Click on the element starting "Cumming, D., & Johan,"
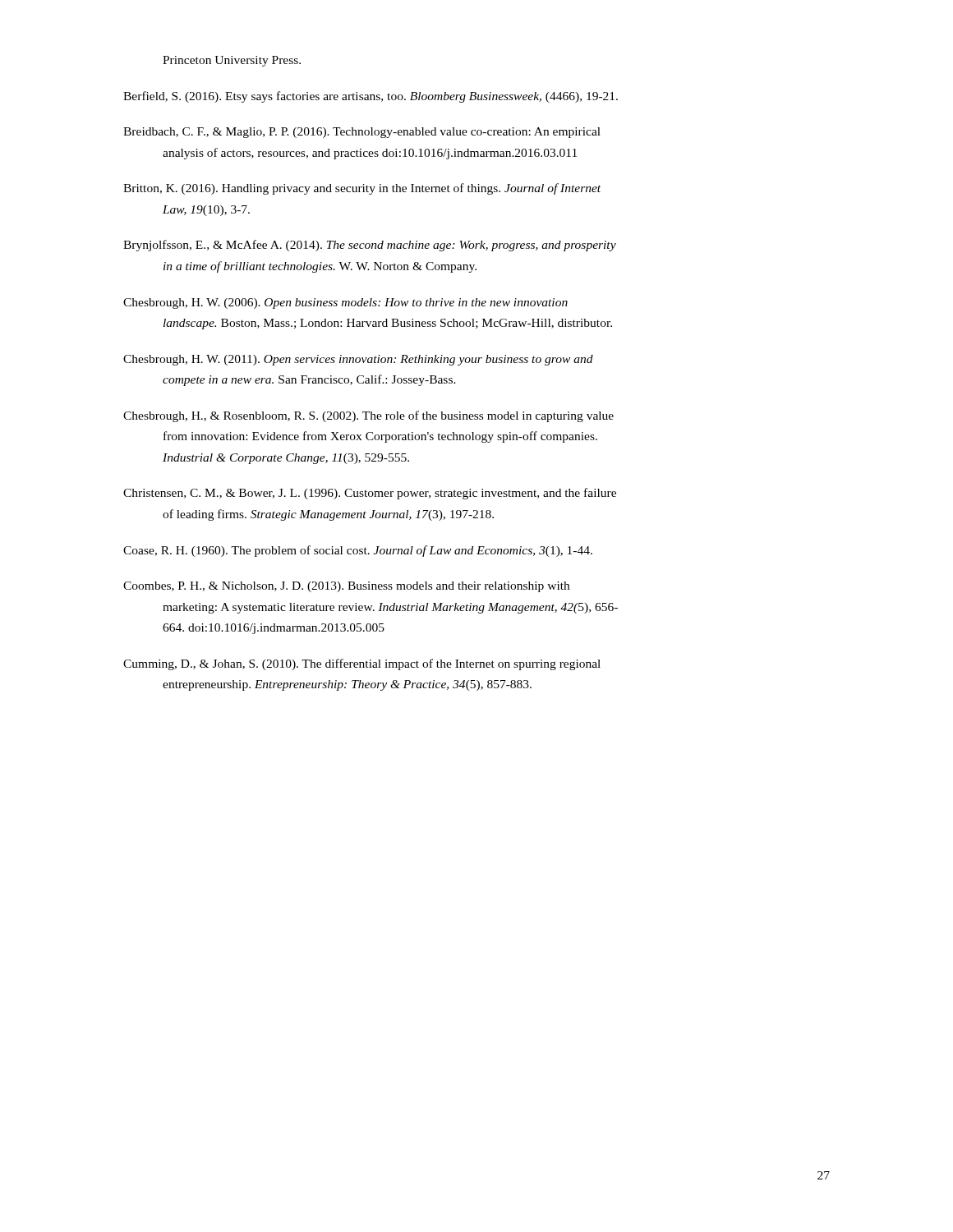The width and height of the screenshot is (953, 1232). click(x=476, y=675)
